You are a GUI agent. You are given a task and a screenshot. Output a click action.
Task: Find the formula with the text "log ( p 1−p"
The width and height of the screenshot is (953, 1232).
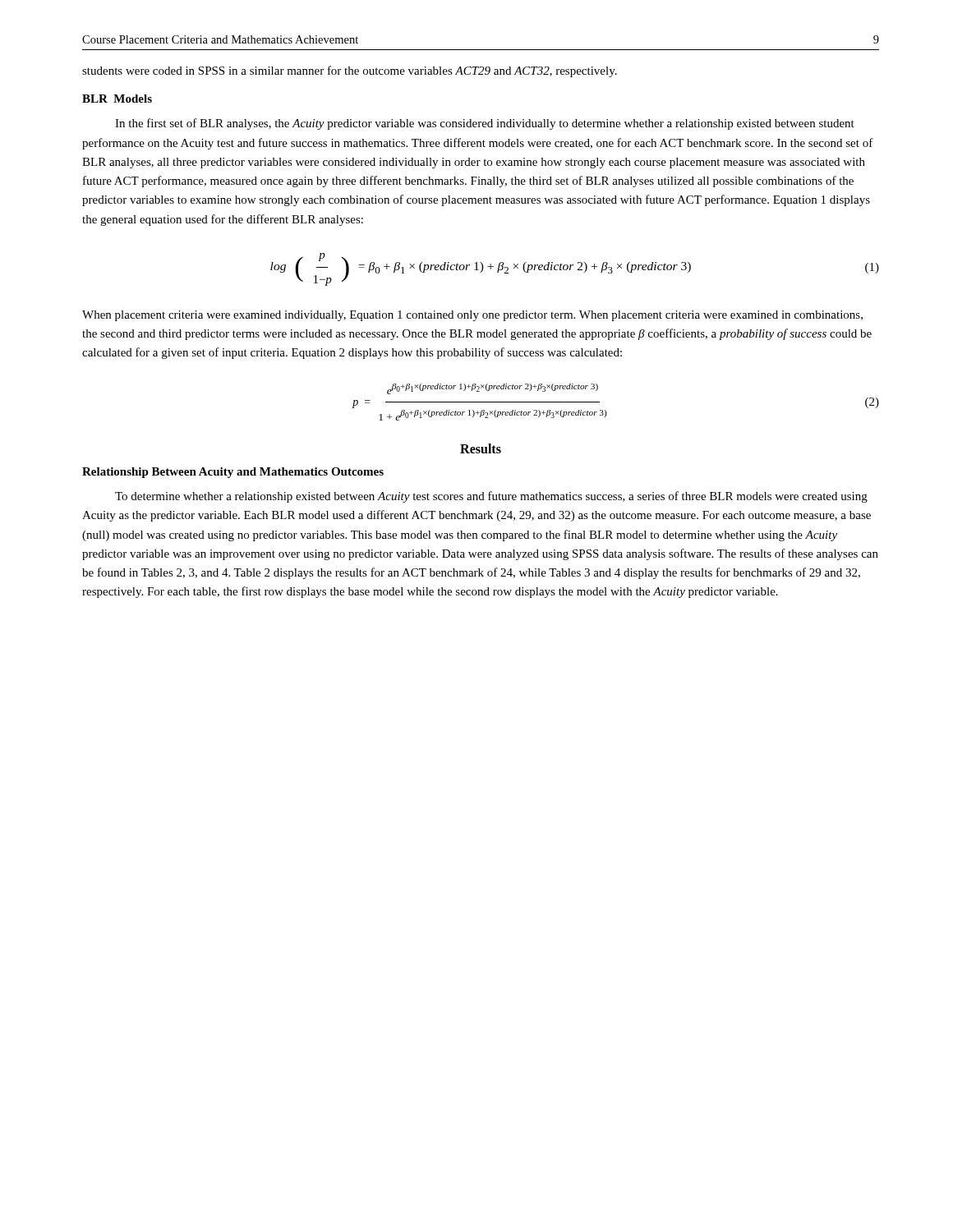click(x=575, y=267)
